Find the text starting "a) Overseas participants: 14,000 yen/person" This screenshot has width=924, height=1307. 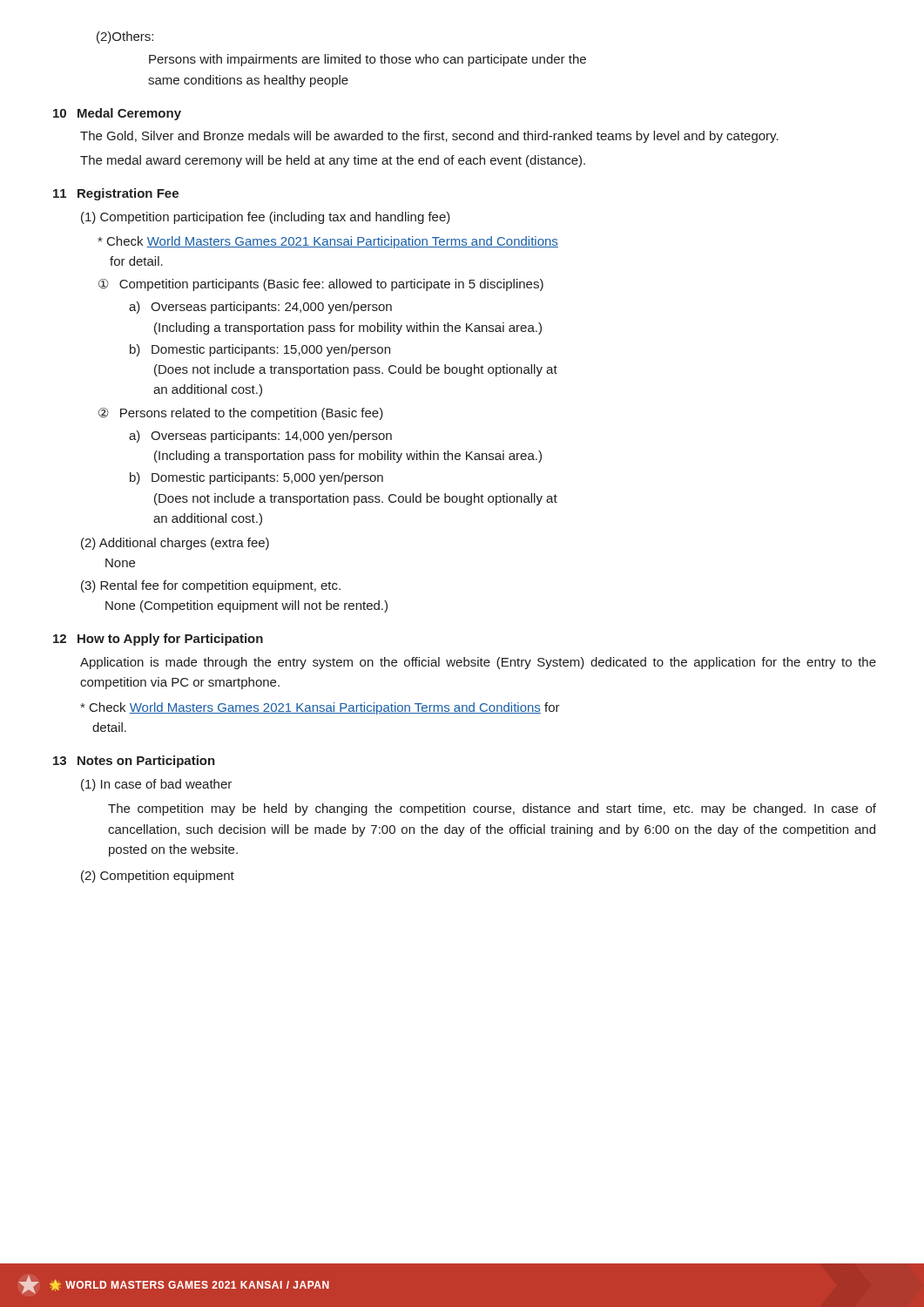click(x=336, y=445)
